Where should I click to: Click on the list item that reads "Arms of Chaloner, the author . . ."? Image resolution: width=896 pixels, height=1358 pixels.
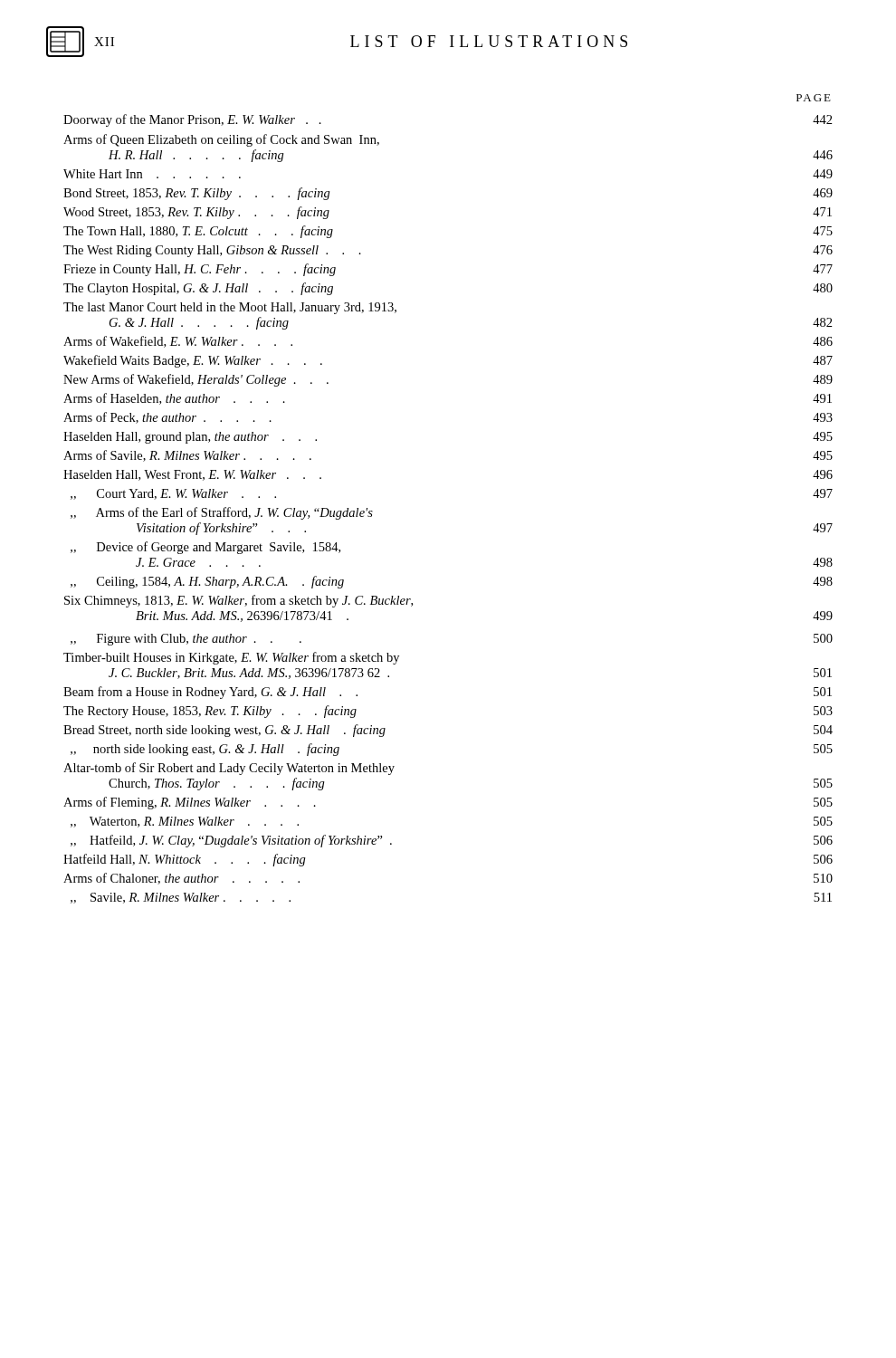[x=136, y=879]
